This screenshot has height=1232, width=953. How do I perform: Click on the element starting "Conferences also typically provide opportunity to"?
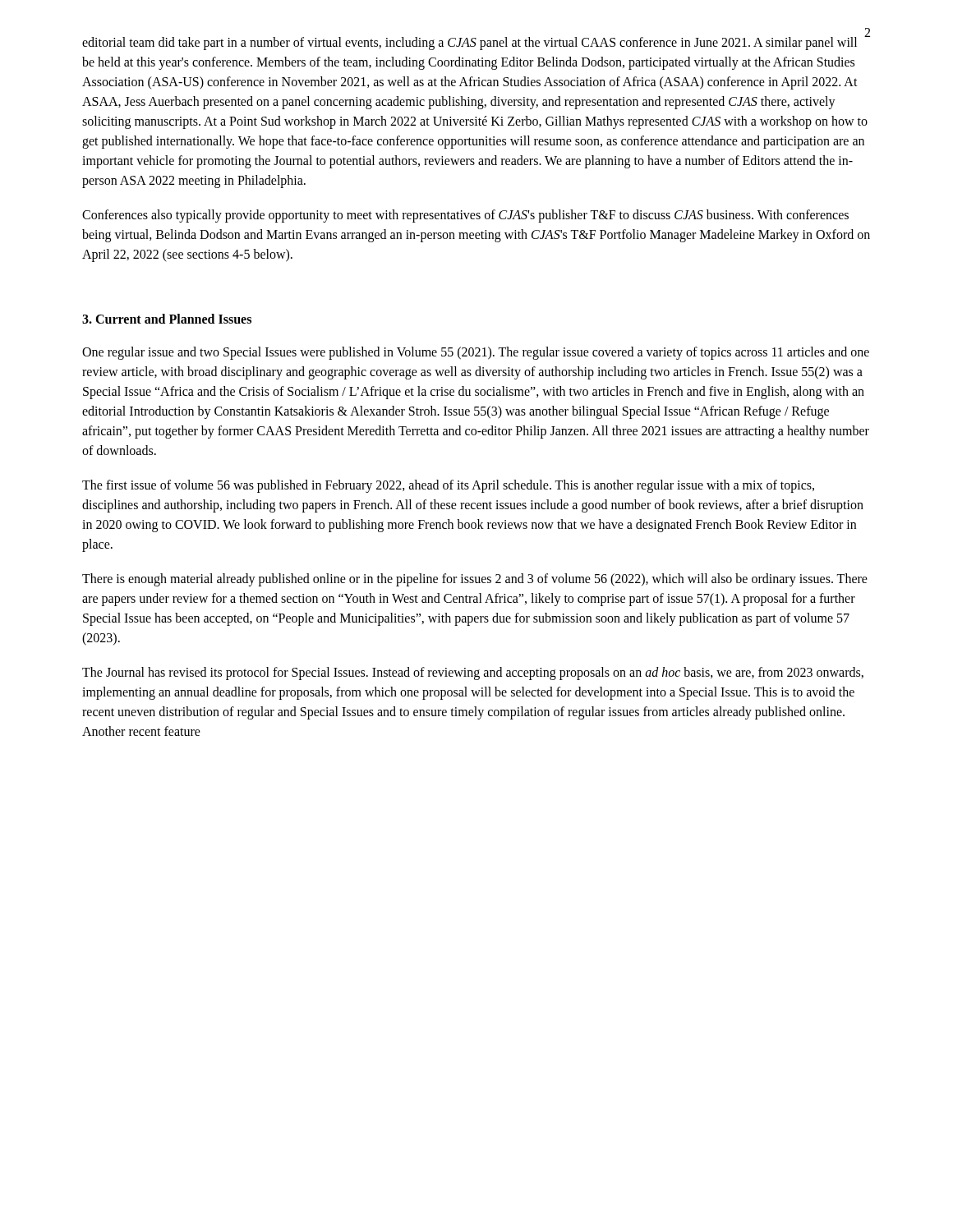(476, 235)
